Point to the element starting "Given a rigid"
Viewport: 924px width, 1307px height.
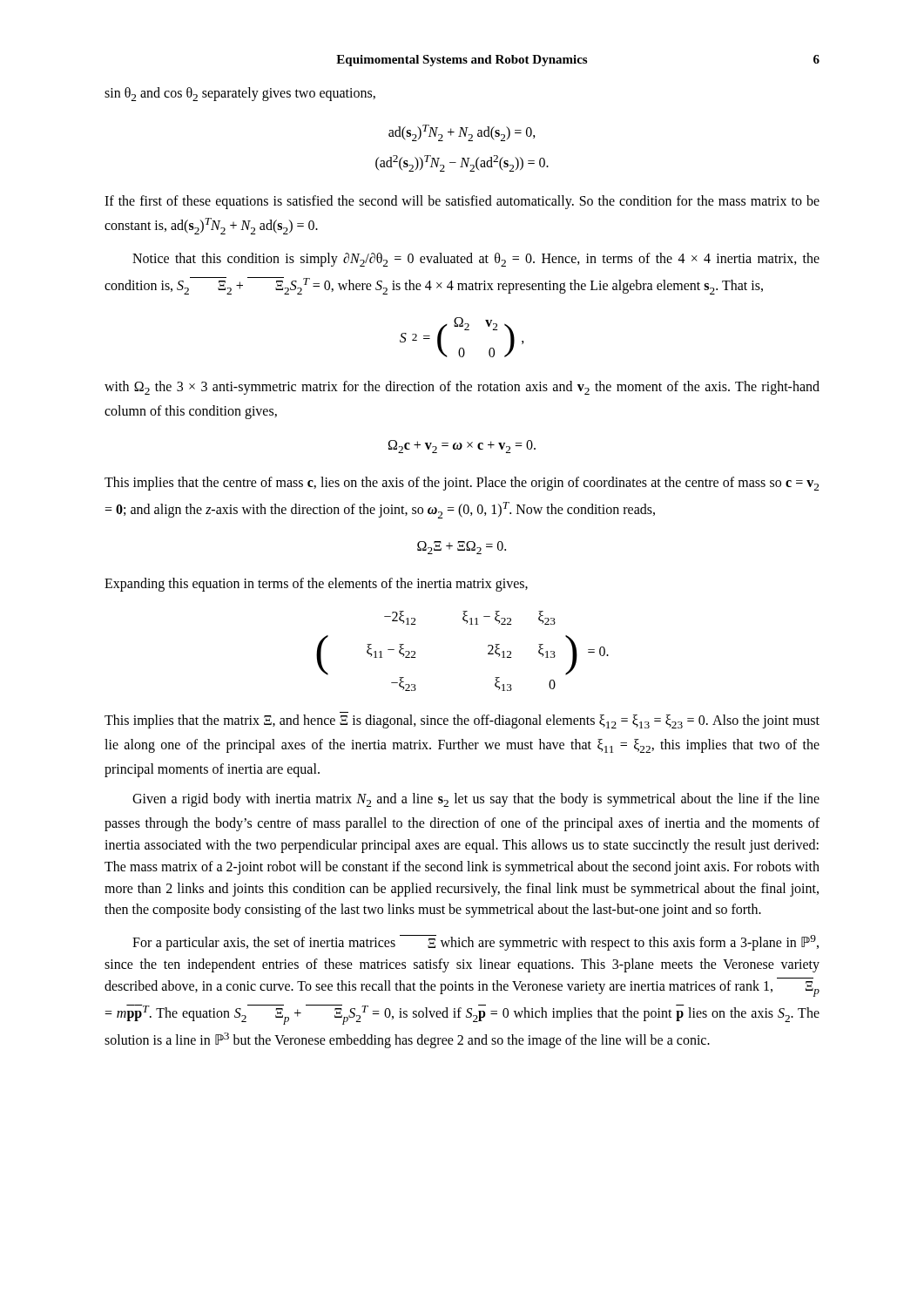click(x=462, y=854)
